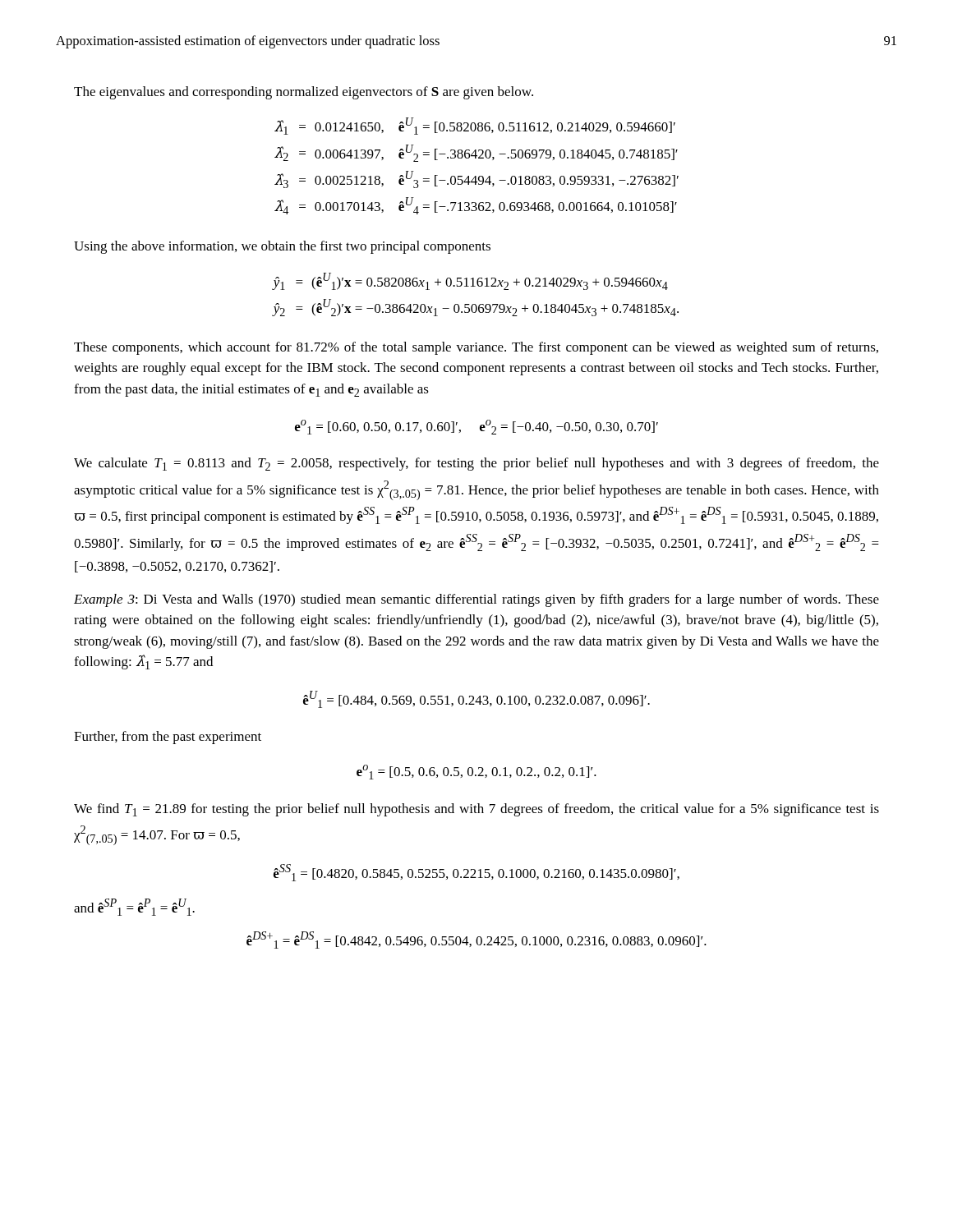Screen dimensions: 1232x953
Task: Navigate to the text starting "eo1 = [0.5,"
Action: (x=476, y=771)
